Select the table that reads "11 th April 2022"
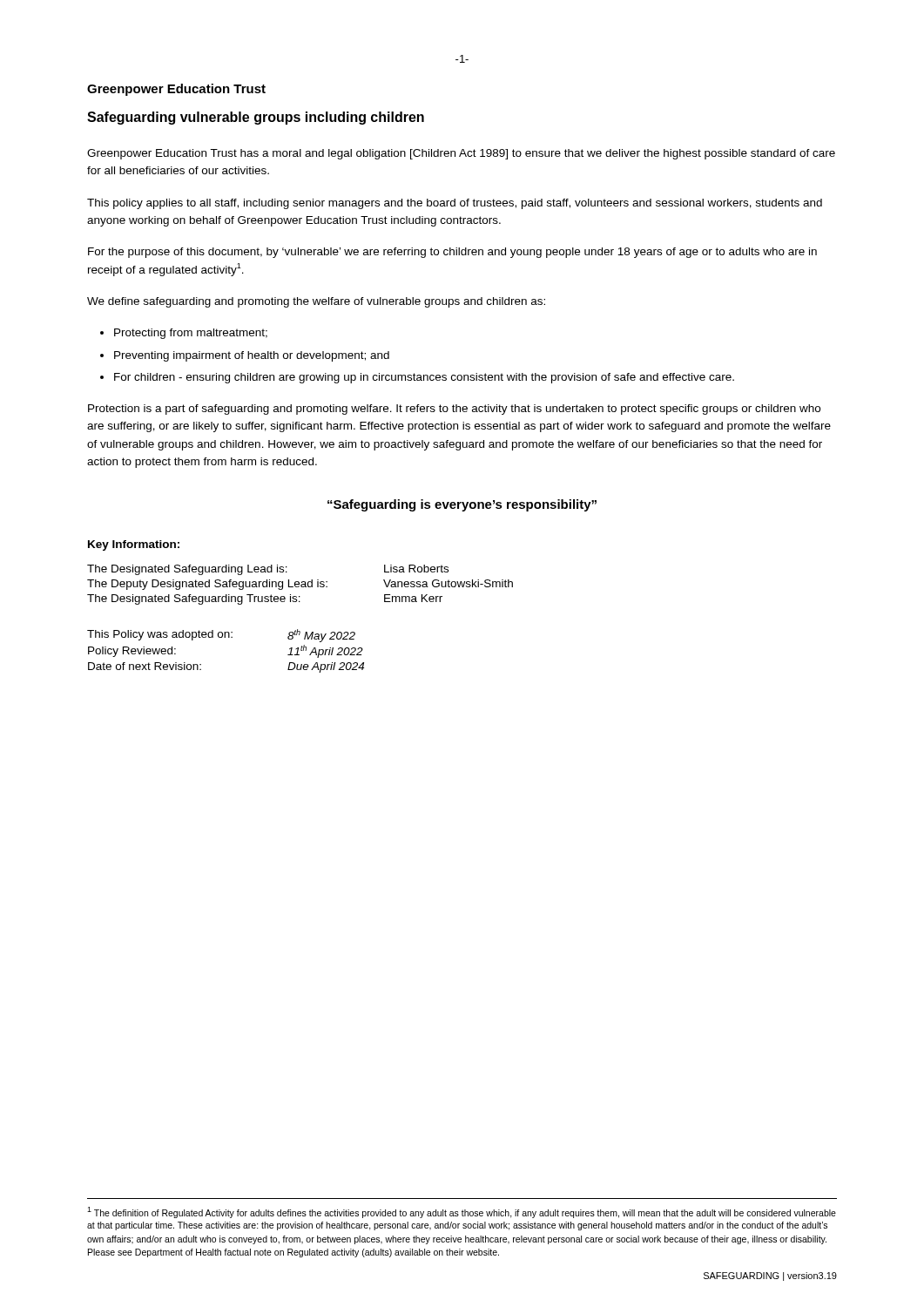 [x=462, y=650]
